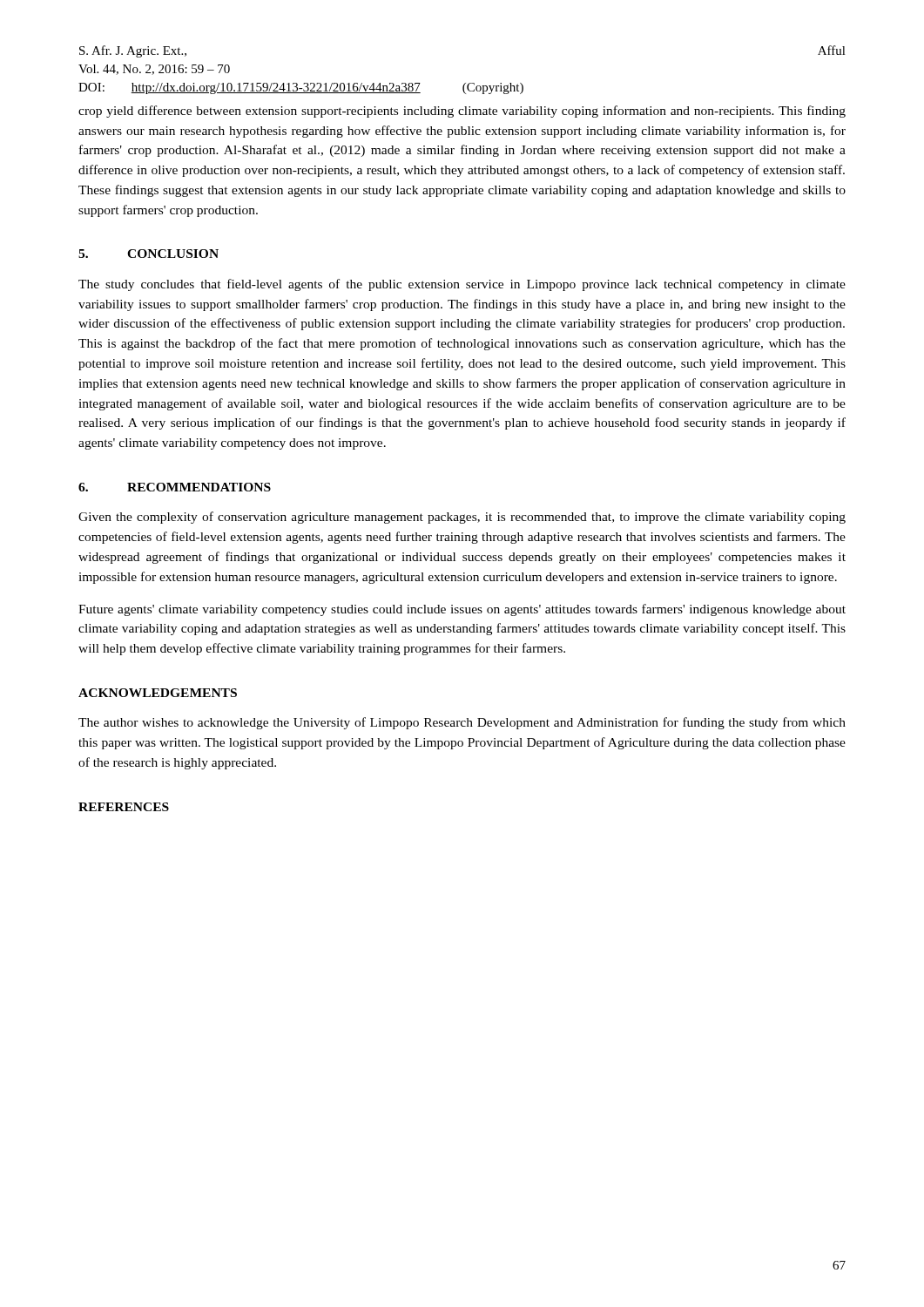Point to the block beginning "The author wishes to"
The width and height of the screenshot is (924, 1307).
[462, 742]
